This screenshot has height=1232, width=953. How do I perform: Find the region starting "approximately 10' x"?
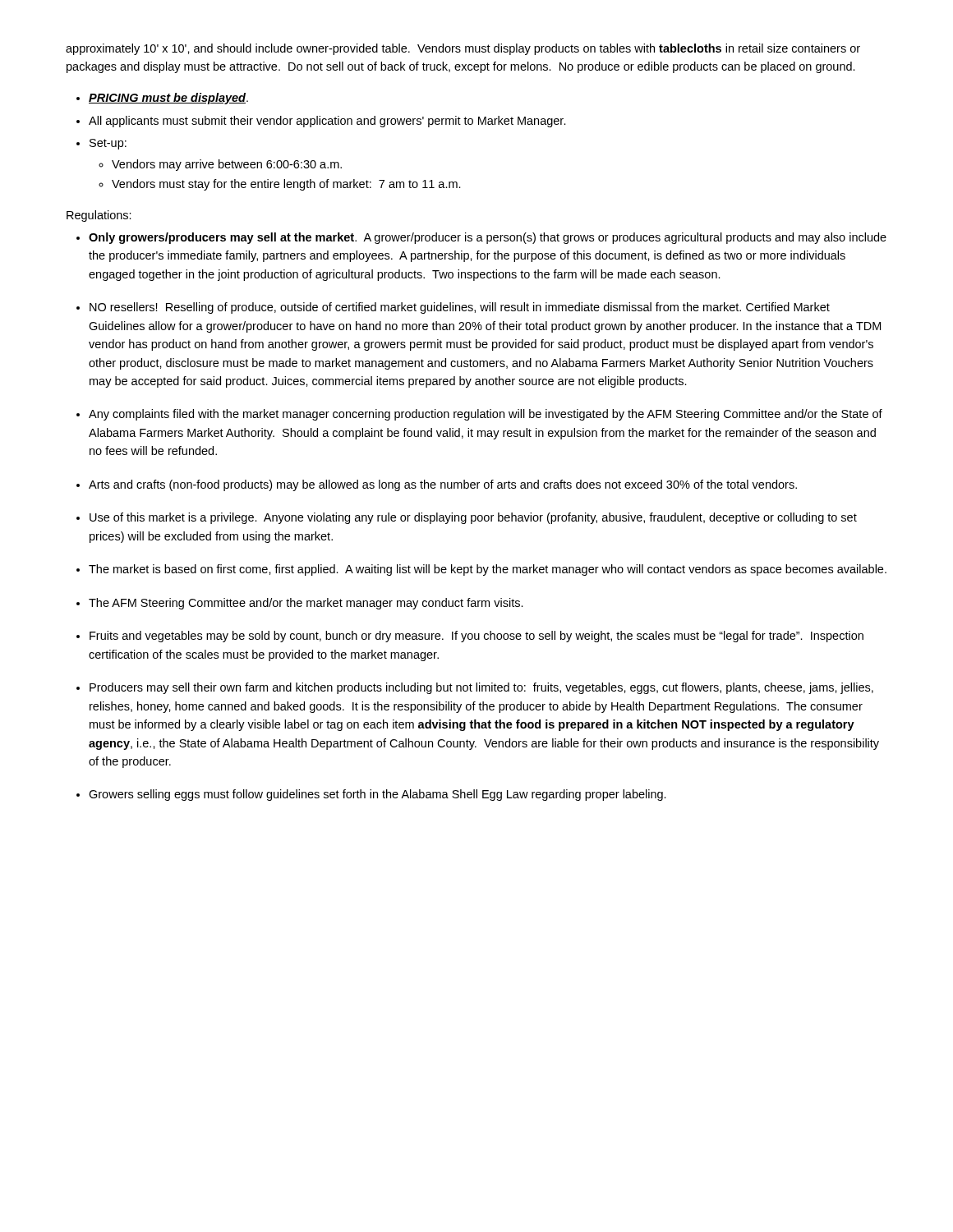(x=463, y=58)
